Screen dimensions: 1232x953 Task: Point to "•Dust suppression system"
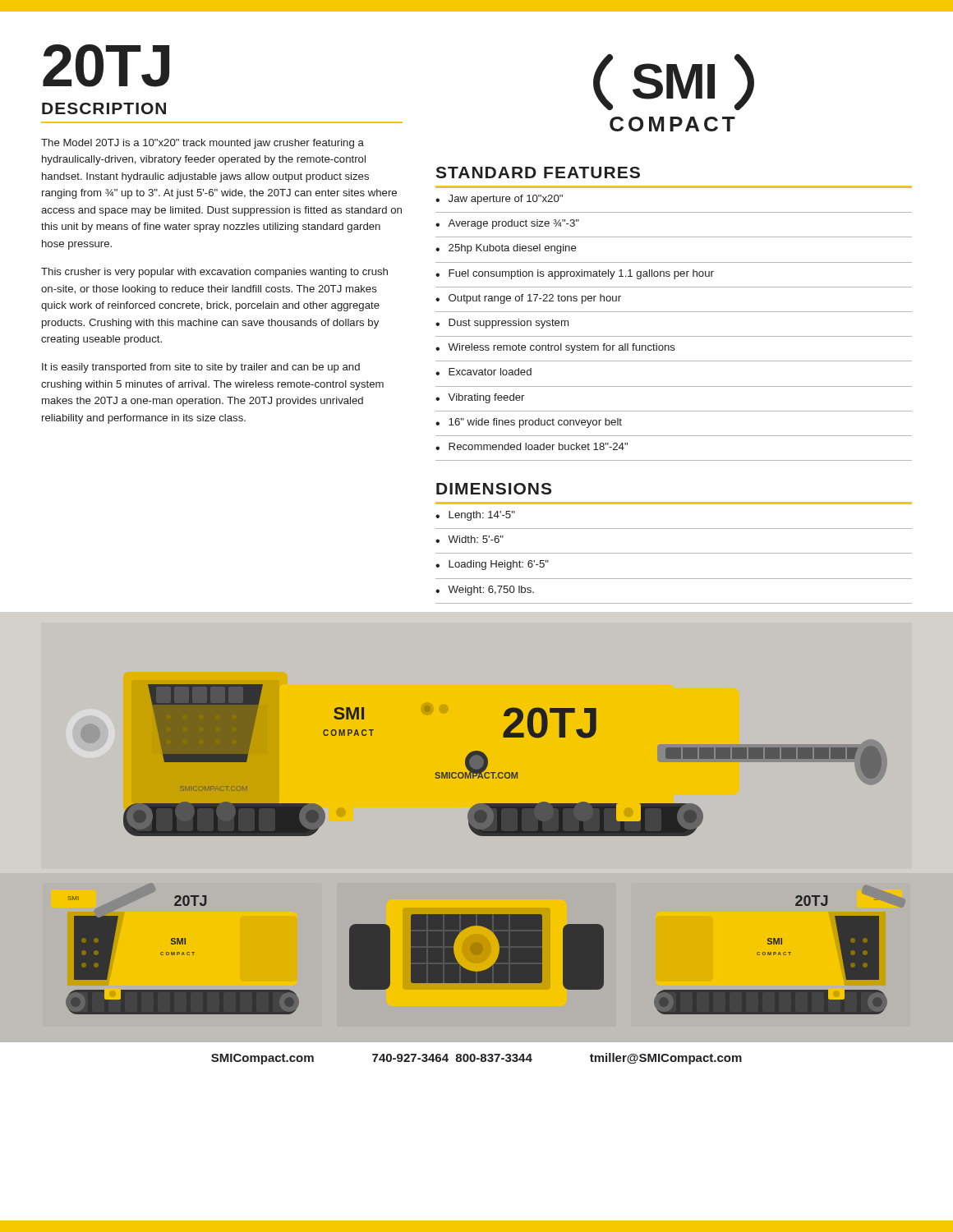(x=502, y=324)
